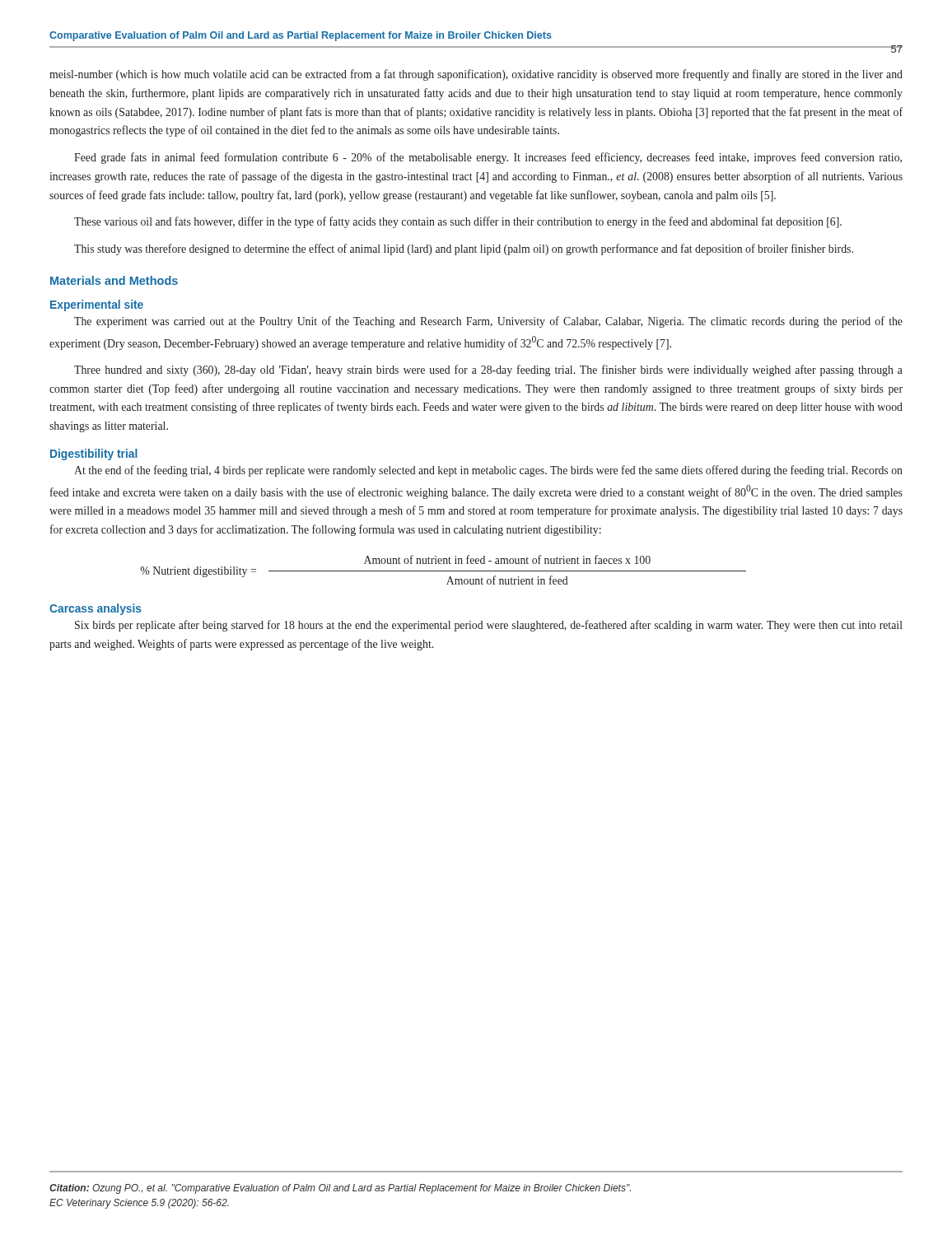Image resolution: width=952 pixels, height=1235 pixels.
Task: Find the text block containing "meisl-number (which is how"
Action: 476,103
